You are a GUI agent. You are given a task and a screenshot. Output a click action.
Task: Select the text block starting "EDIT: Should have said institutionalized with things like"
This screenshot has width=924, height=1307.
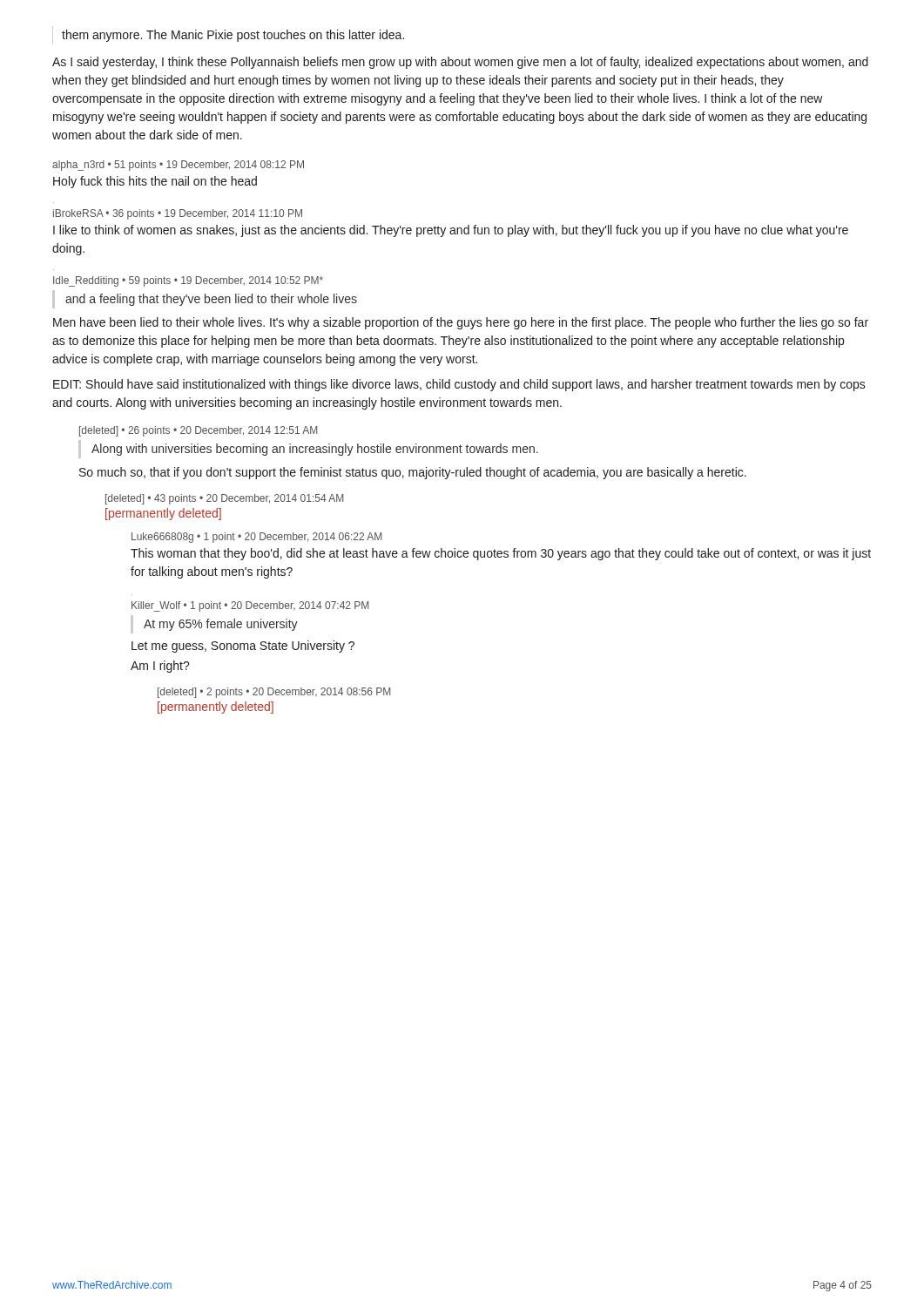point(459,393)
